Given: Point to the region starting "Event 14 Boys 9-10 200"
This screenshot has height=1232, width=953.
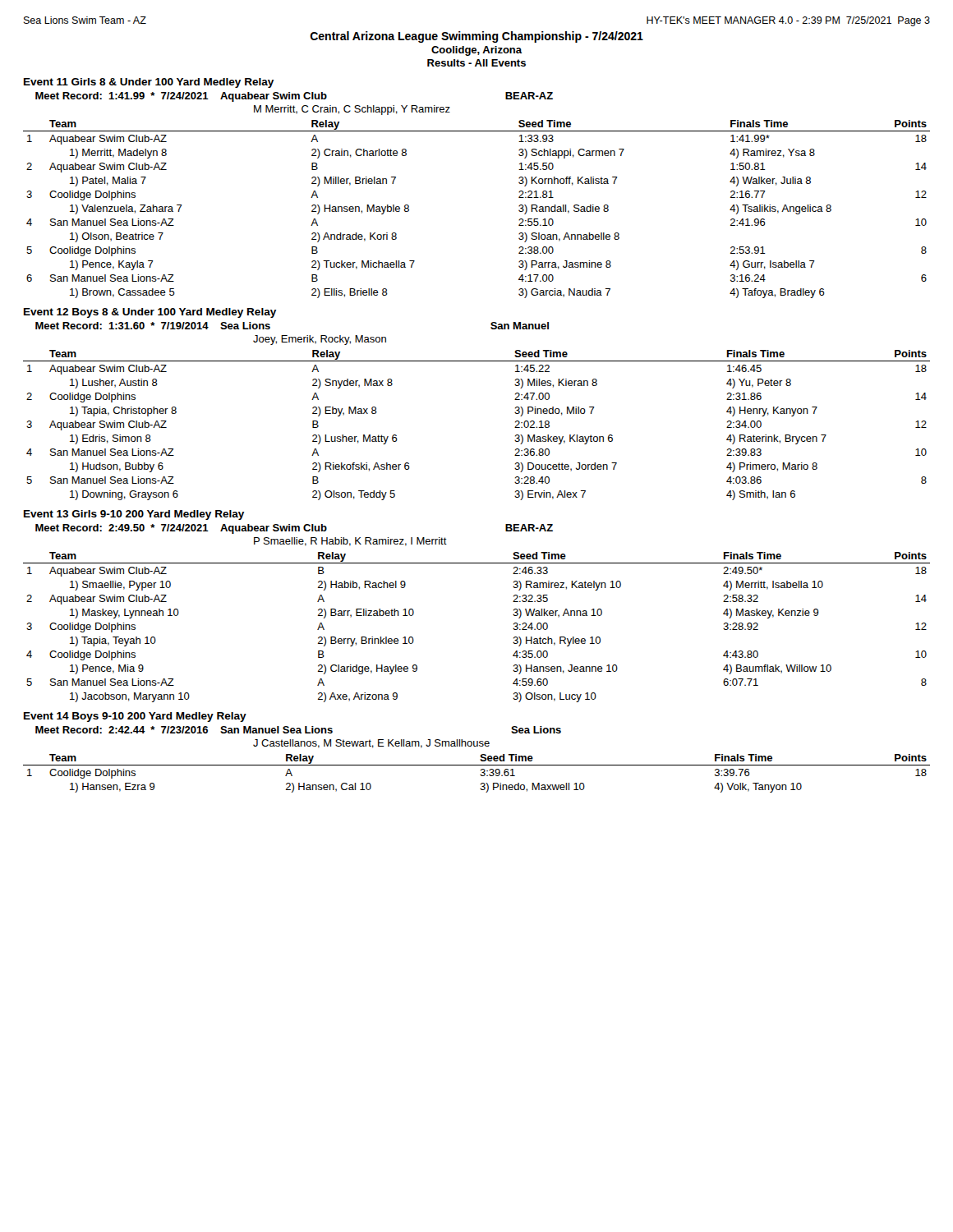Looking at the screenshot, I should 134,716.
